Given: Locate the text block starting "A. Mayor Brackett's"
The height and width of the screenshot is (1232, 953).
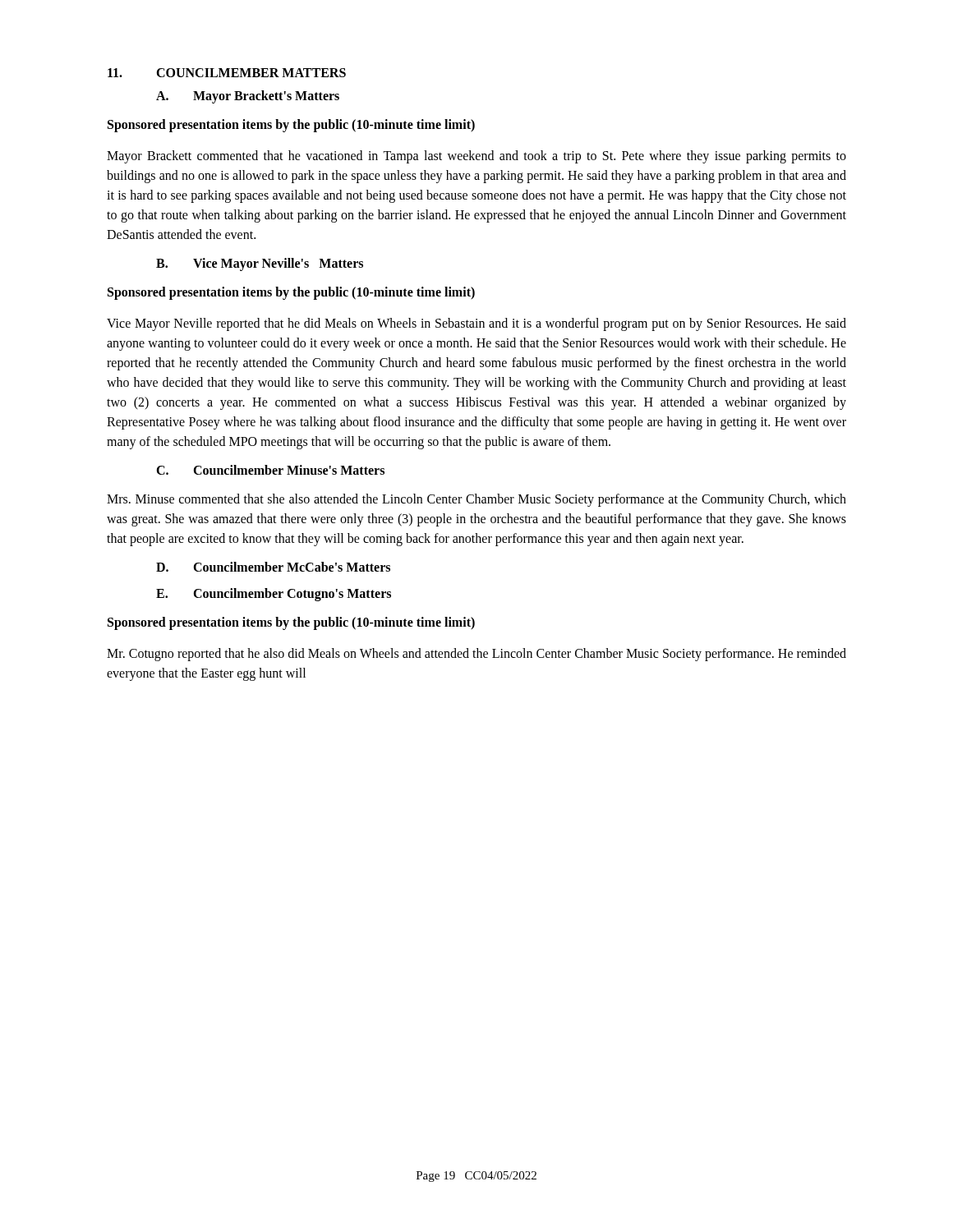Looking at the screenshot, I should (248, 96).
